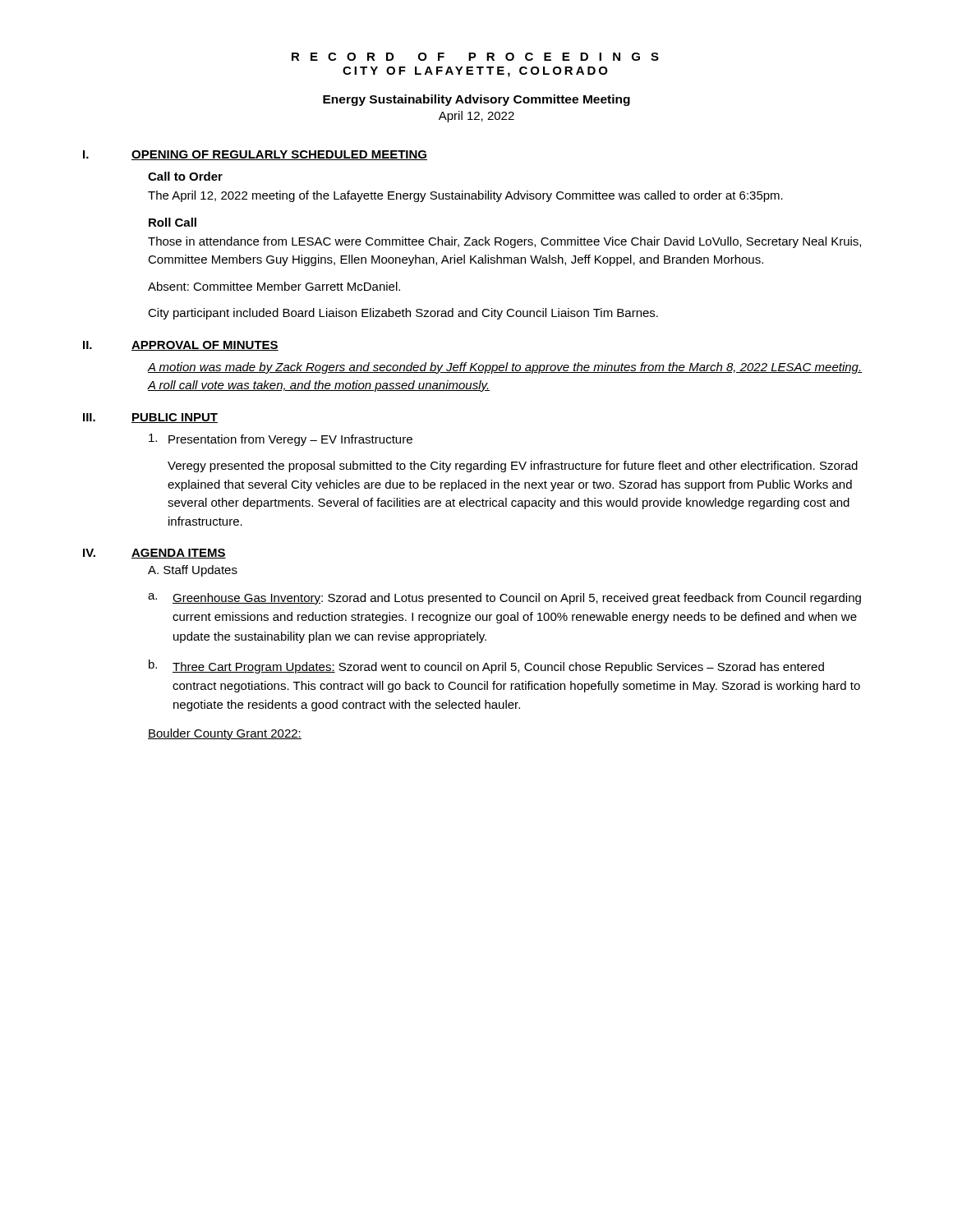Navigate to the text starting "A. Staff Updates"
This screenshot has width=953, height=1232.
tap(193, 570)
